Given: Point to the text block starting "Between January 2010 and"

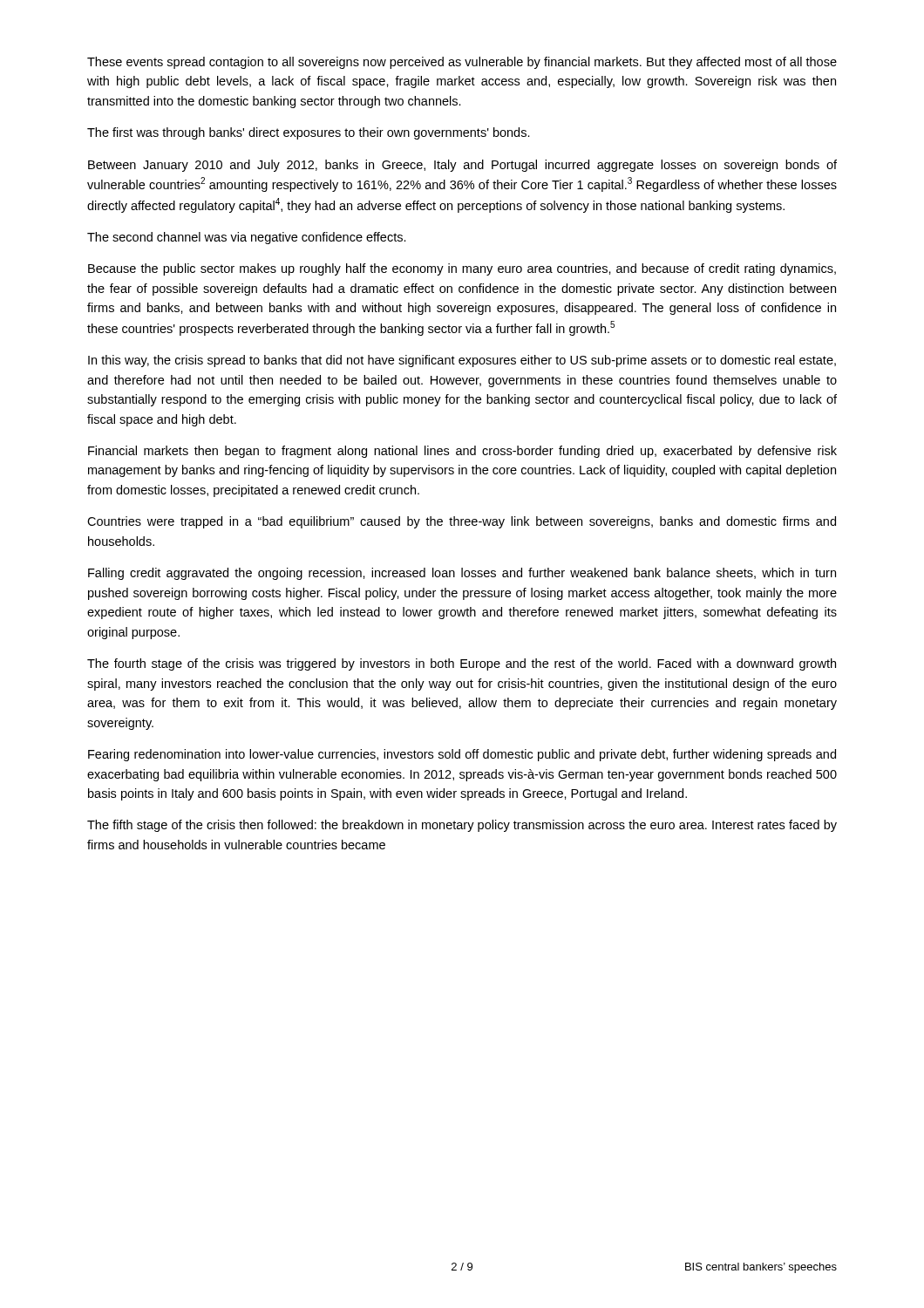Looking at the screenshot, I should 462,185.
